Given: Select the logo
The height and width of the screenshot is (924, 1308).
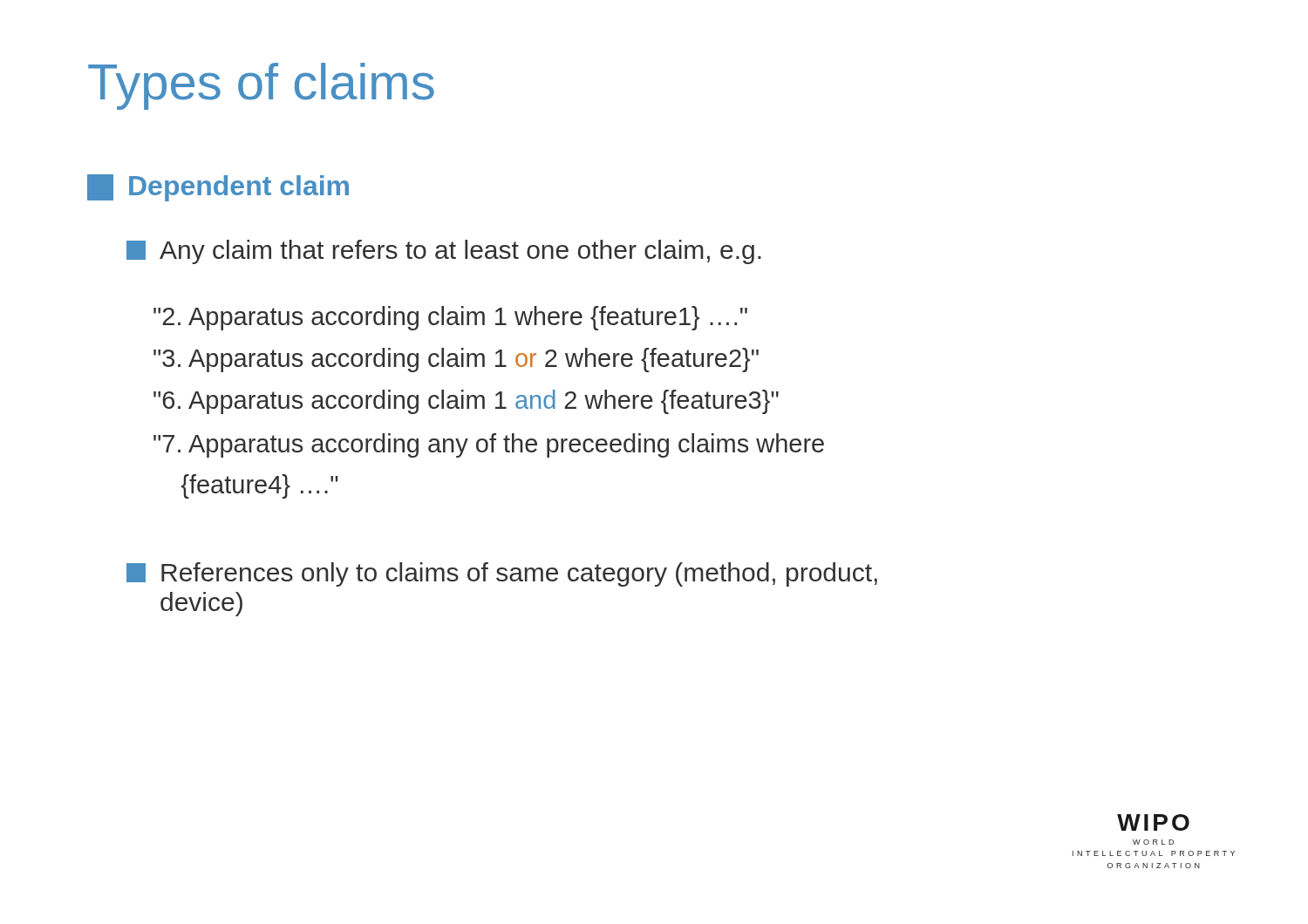Looking at the screenshot, I should tap(1155, 840).
